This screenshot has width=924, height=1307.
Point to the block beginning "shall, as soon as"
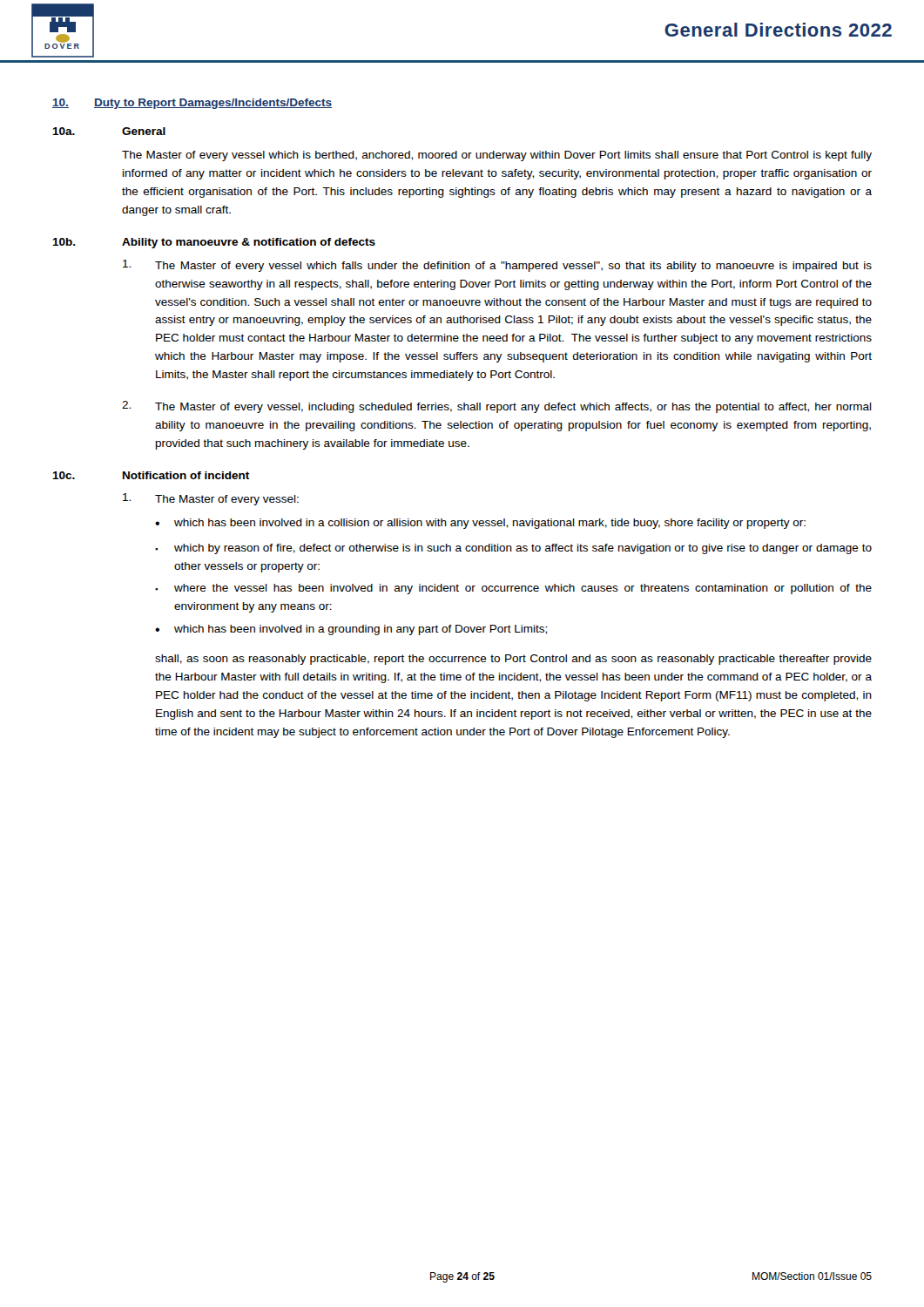[x=513, y=695]
